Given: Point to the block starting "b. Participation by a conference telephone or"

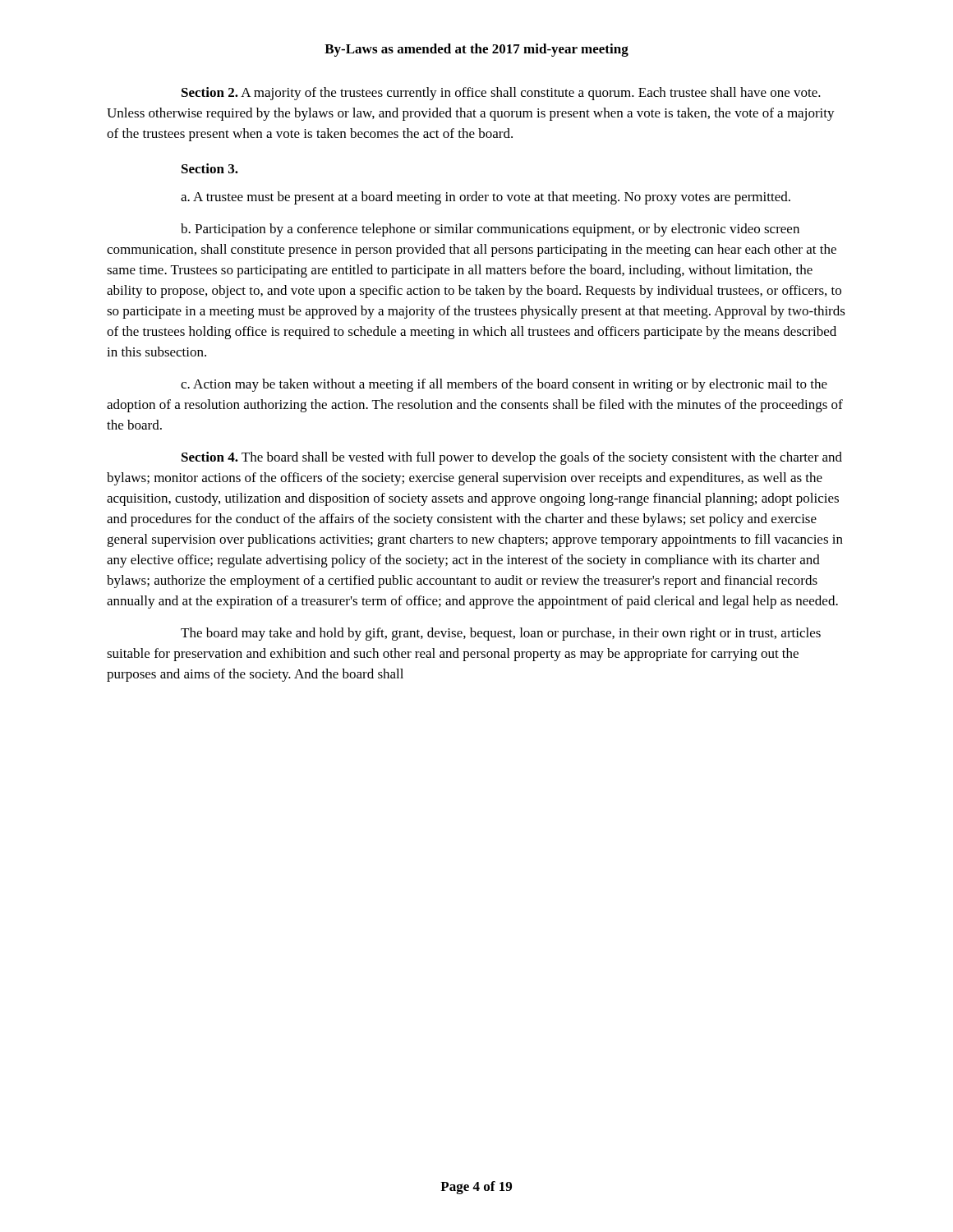Looking at the screenshot, I should tap(476, 291).
